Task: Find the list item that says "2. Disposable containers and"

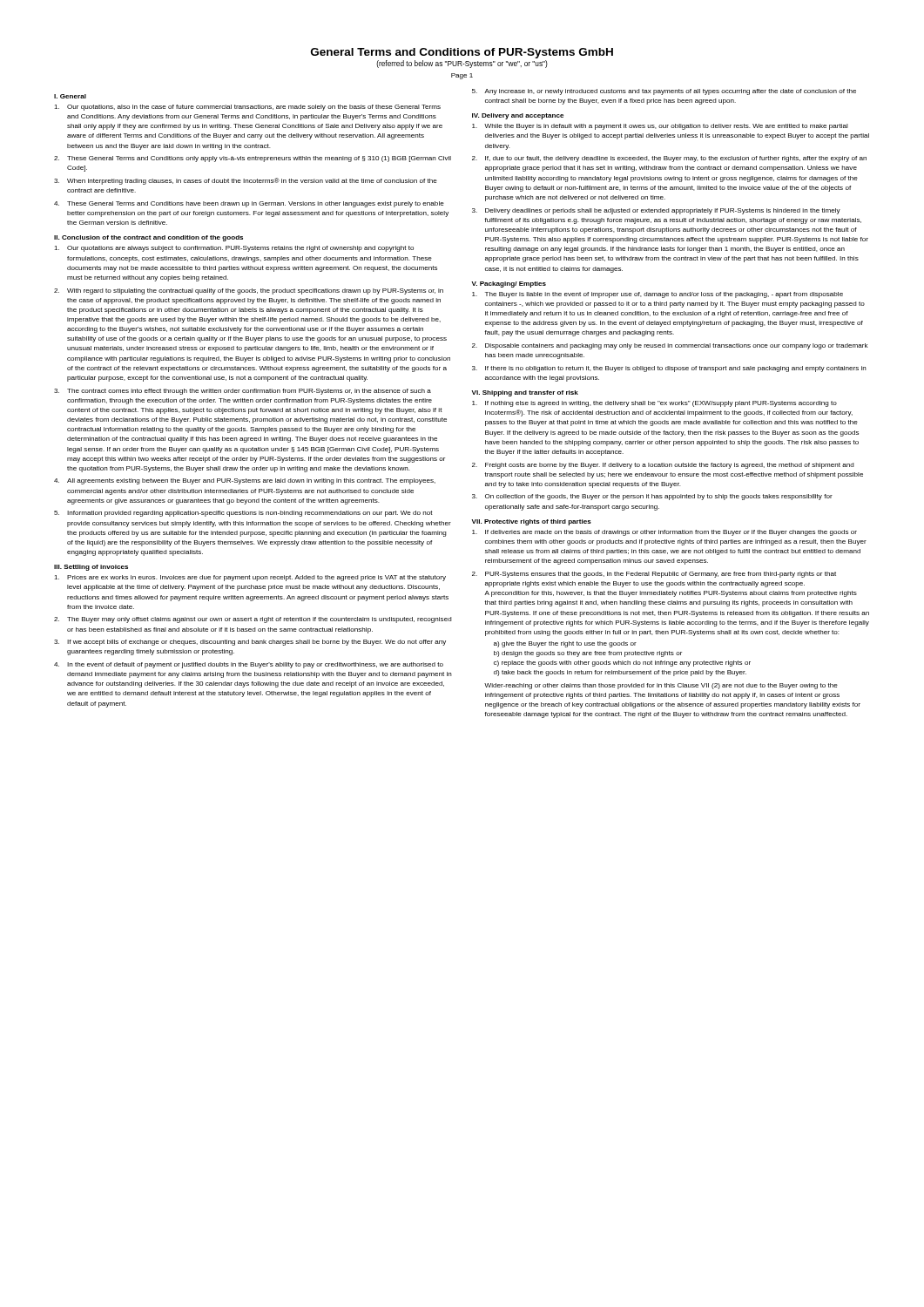Action: pyautogui.click(x=671, y=350)
